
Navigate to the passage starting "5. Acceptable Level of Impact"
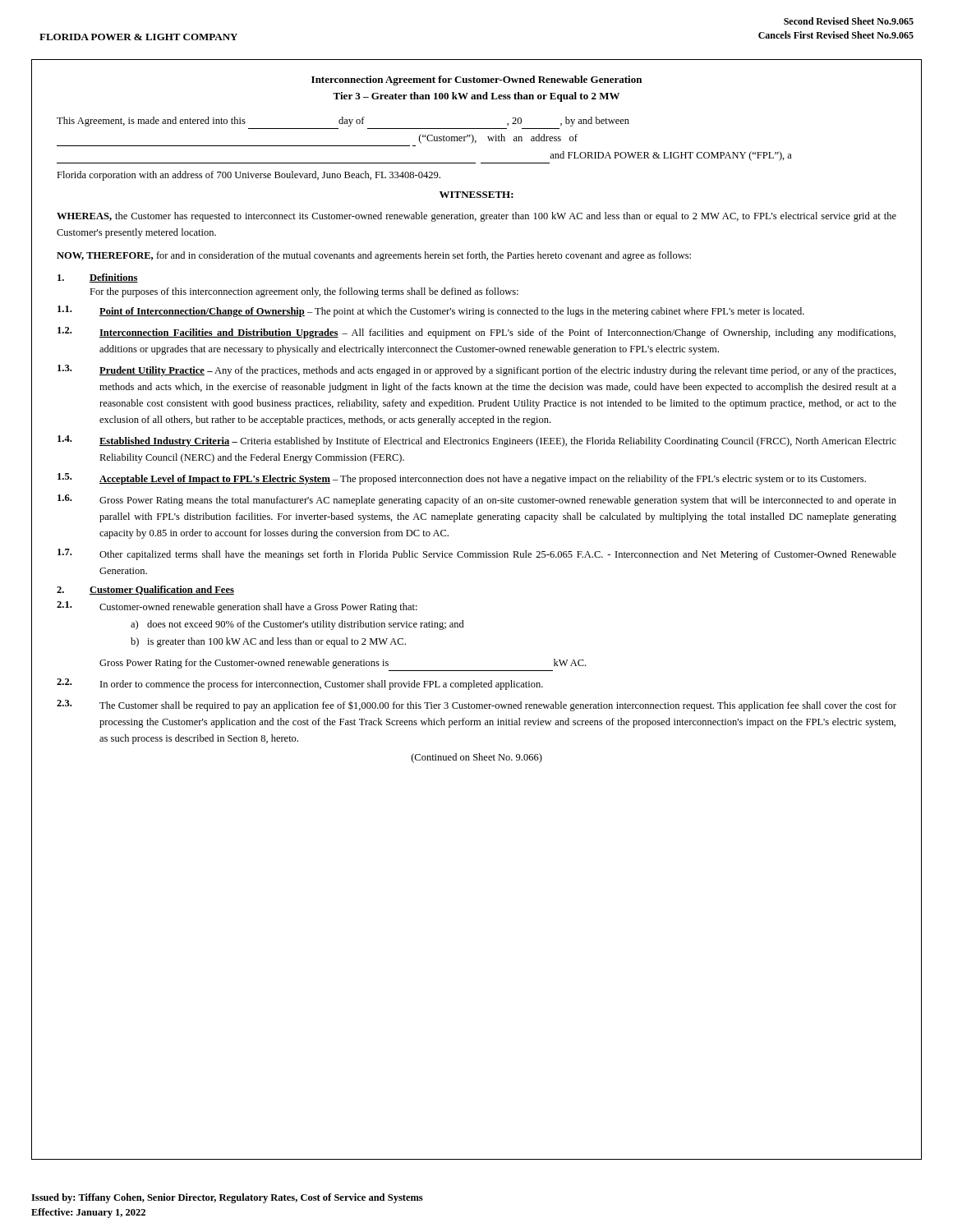(x=476, y=479)
